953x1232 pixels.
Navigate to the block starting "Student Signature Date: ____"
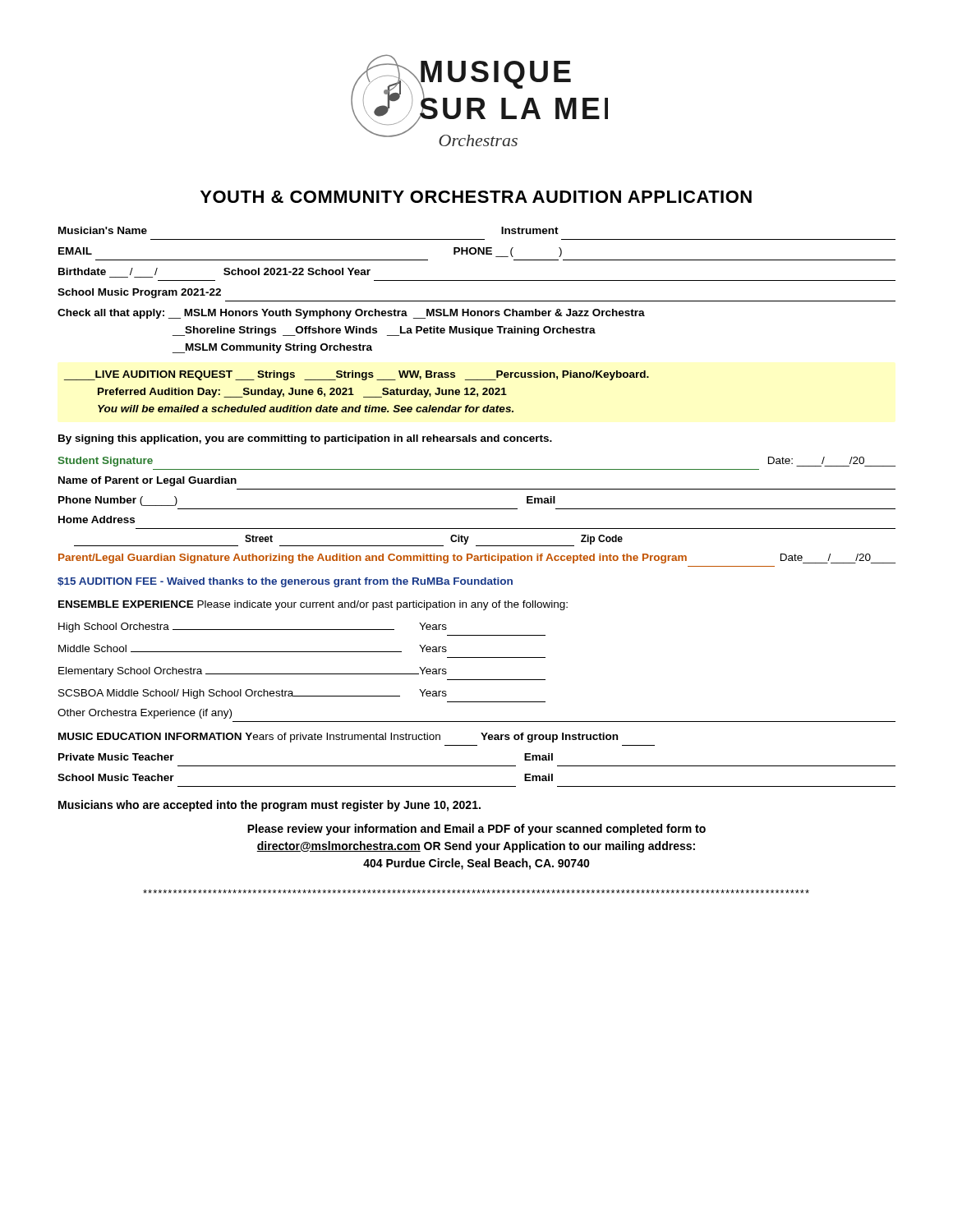[x=476, y=510]
